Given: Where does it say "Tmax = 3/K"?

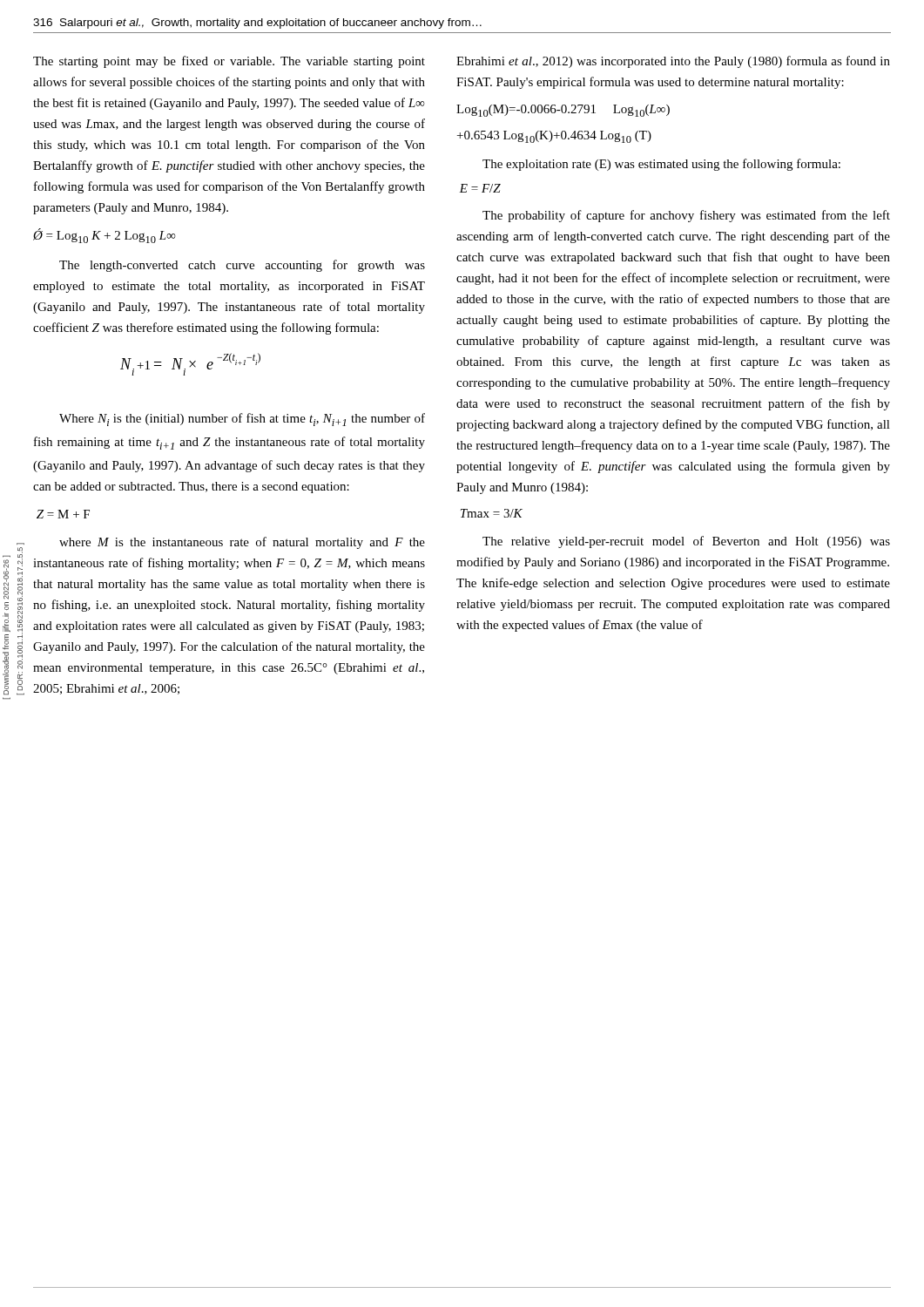Looking at the screenshot, I should (489, 513).
